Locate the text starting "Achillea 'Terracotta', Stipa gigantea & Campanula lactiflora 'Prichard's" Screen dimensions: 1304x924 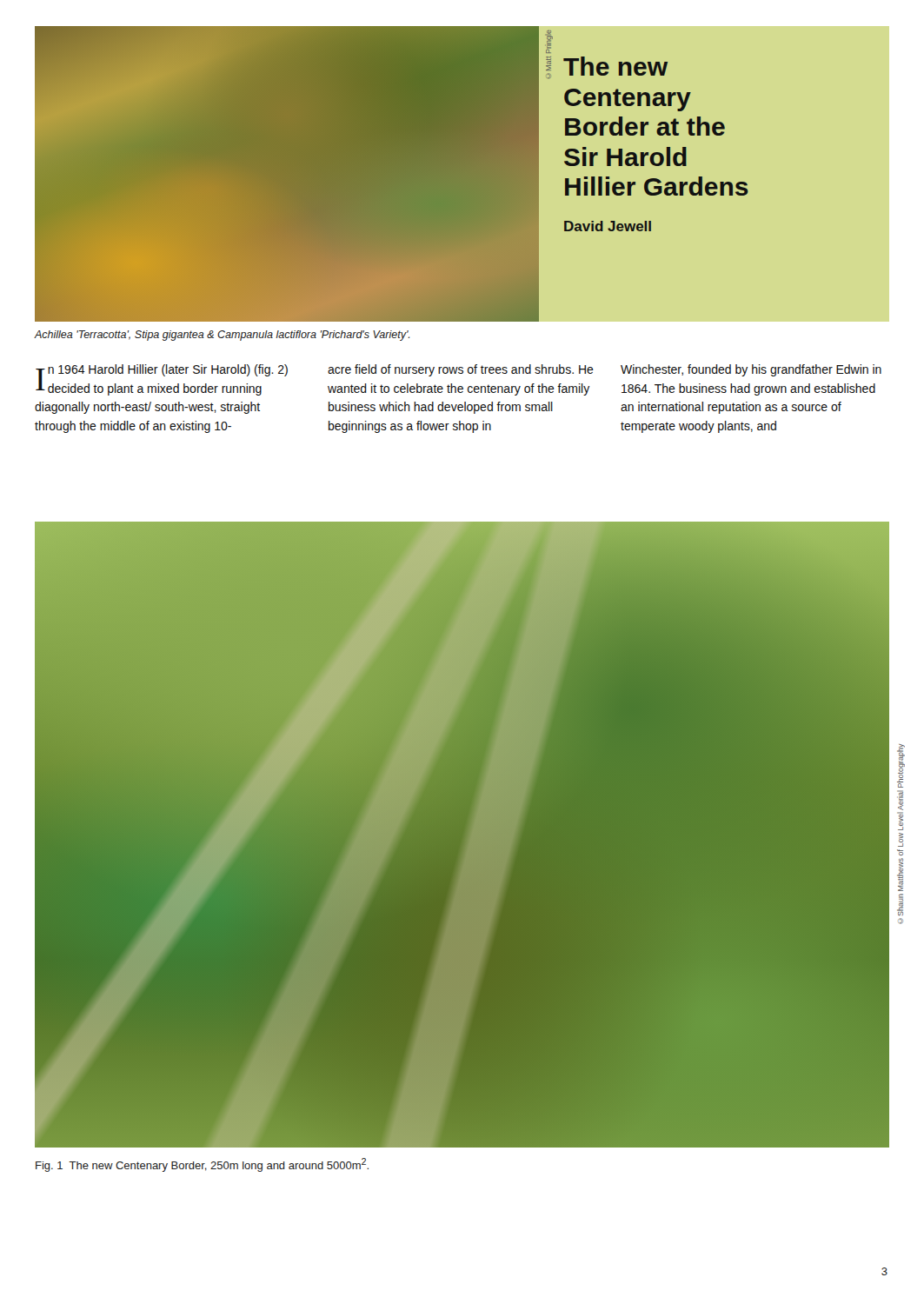point(223,335)
